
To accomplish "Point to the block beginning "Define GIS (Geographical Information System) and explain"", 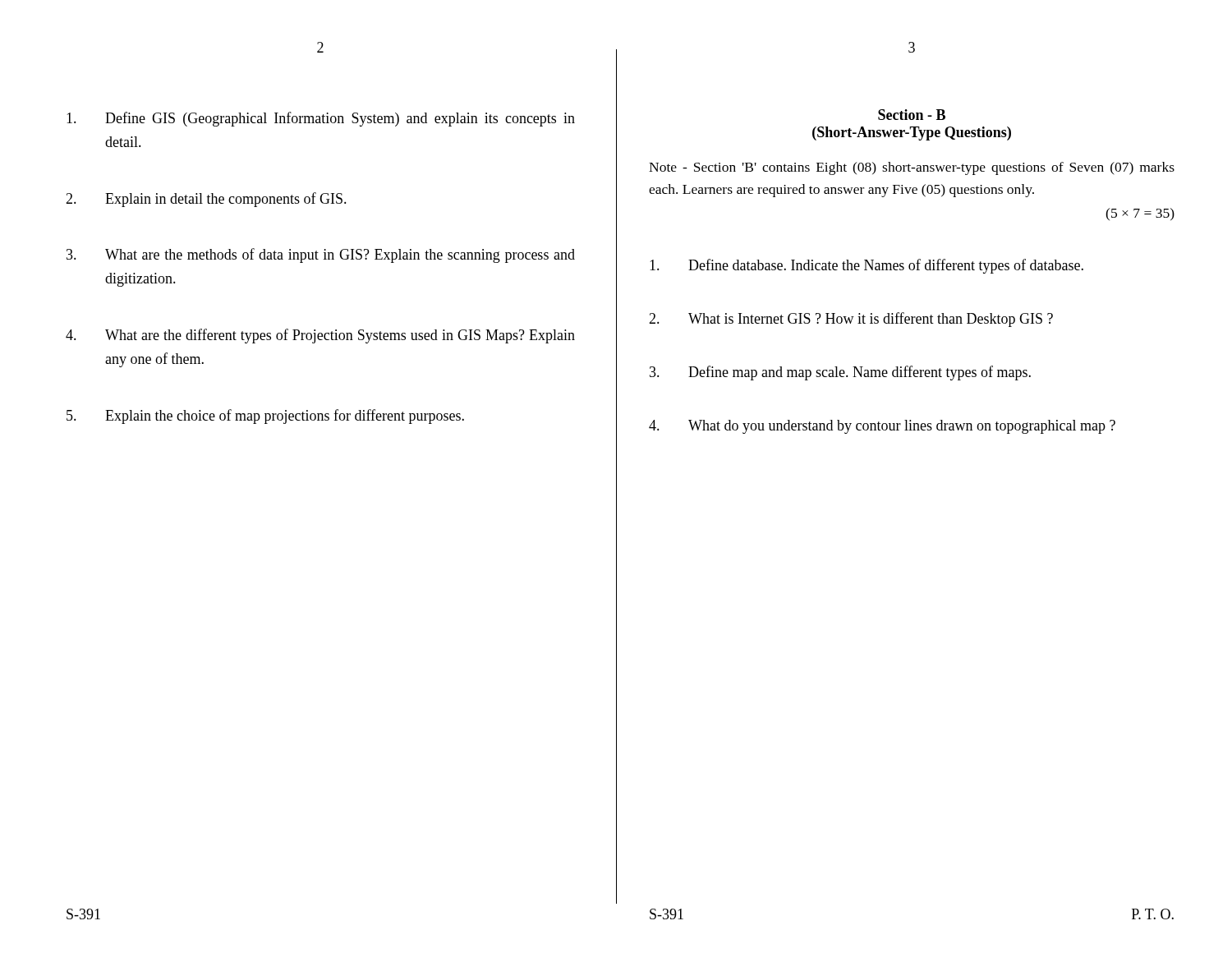I will tap(320, 130).
